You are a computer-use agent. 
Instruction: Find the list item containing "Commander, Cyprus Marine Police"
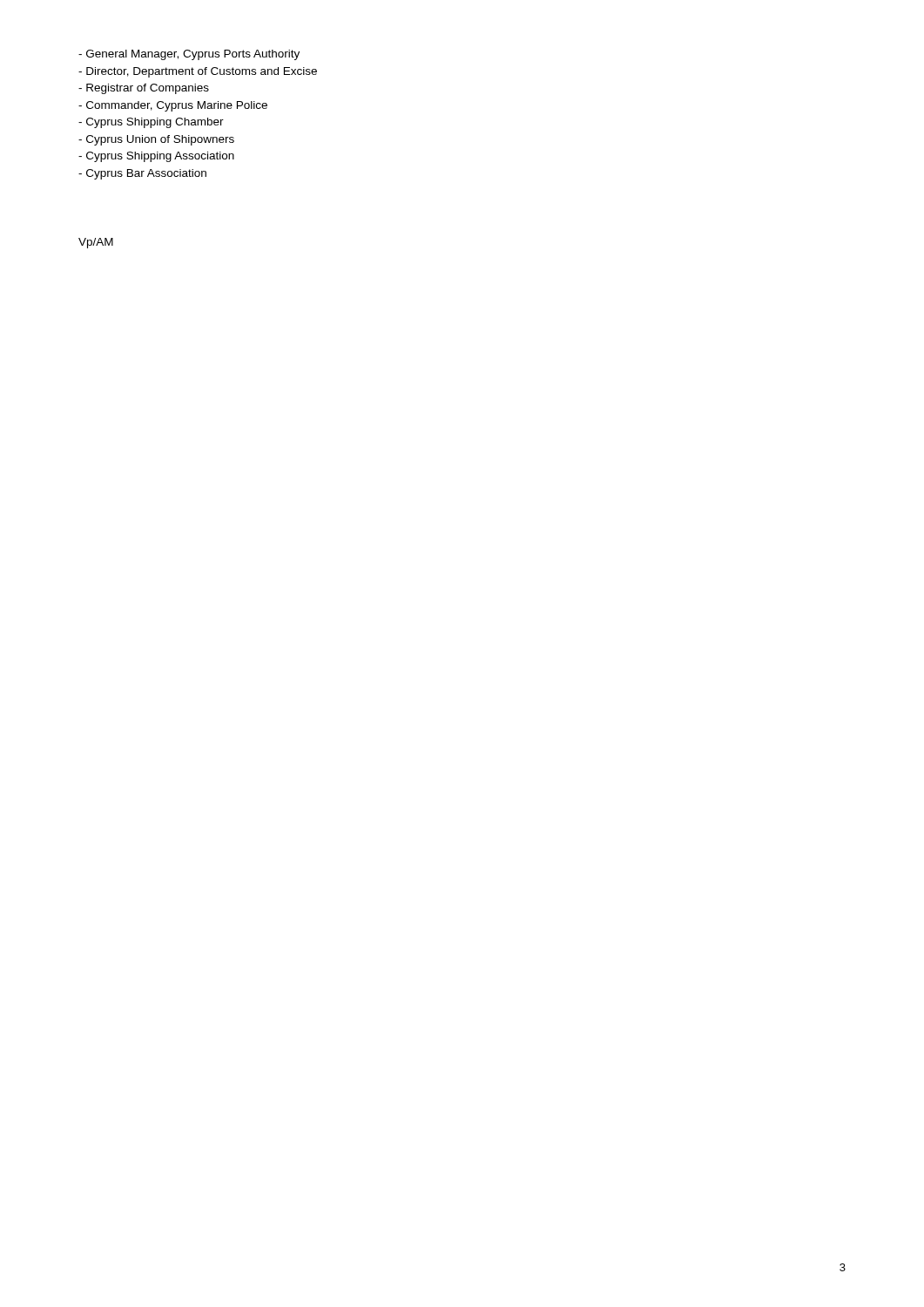173,105
